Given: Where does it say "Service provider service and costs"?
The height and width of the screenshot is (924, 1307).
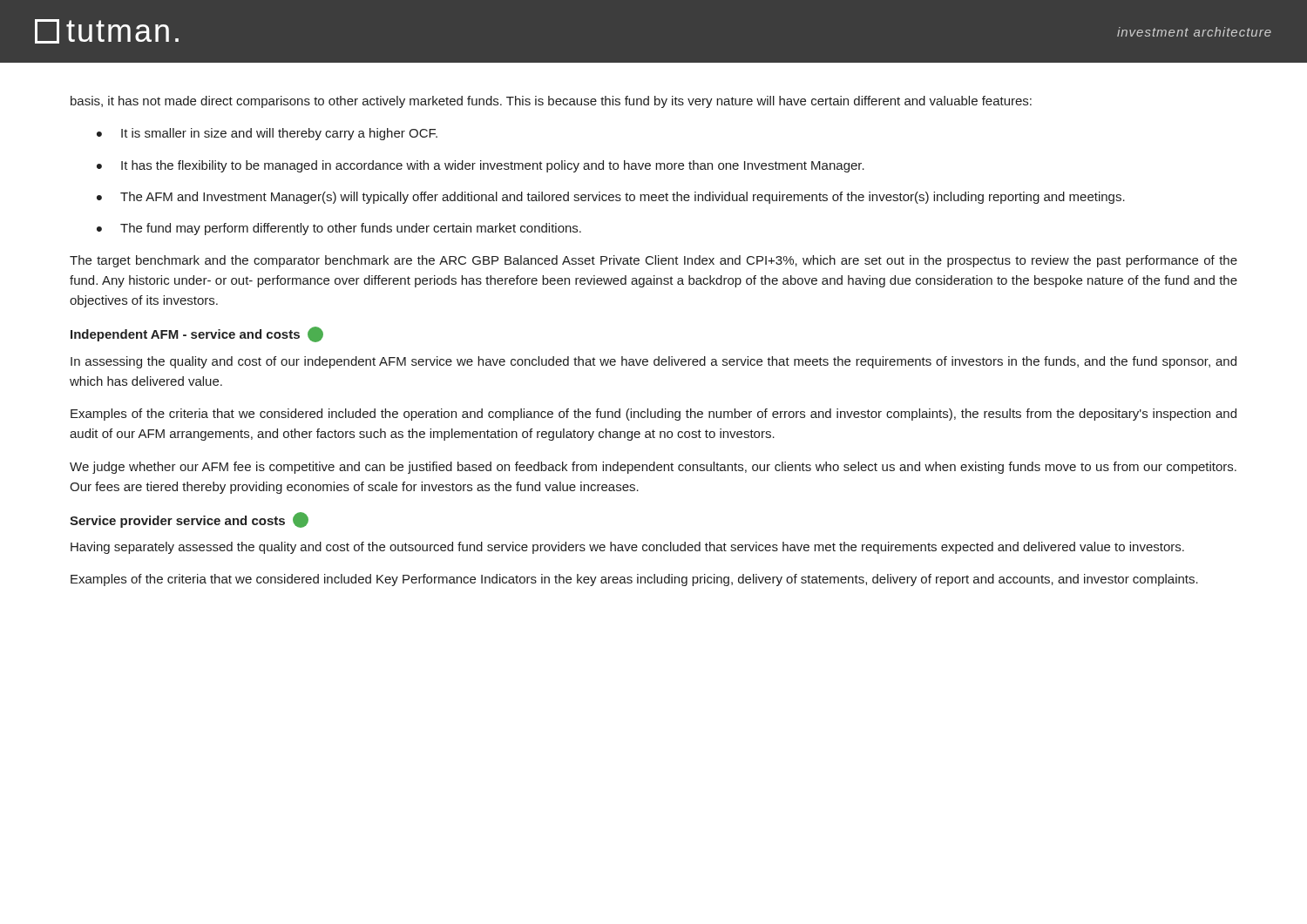Looking at the screenshot, I should pos(189,520).
